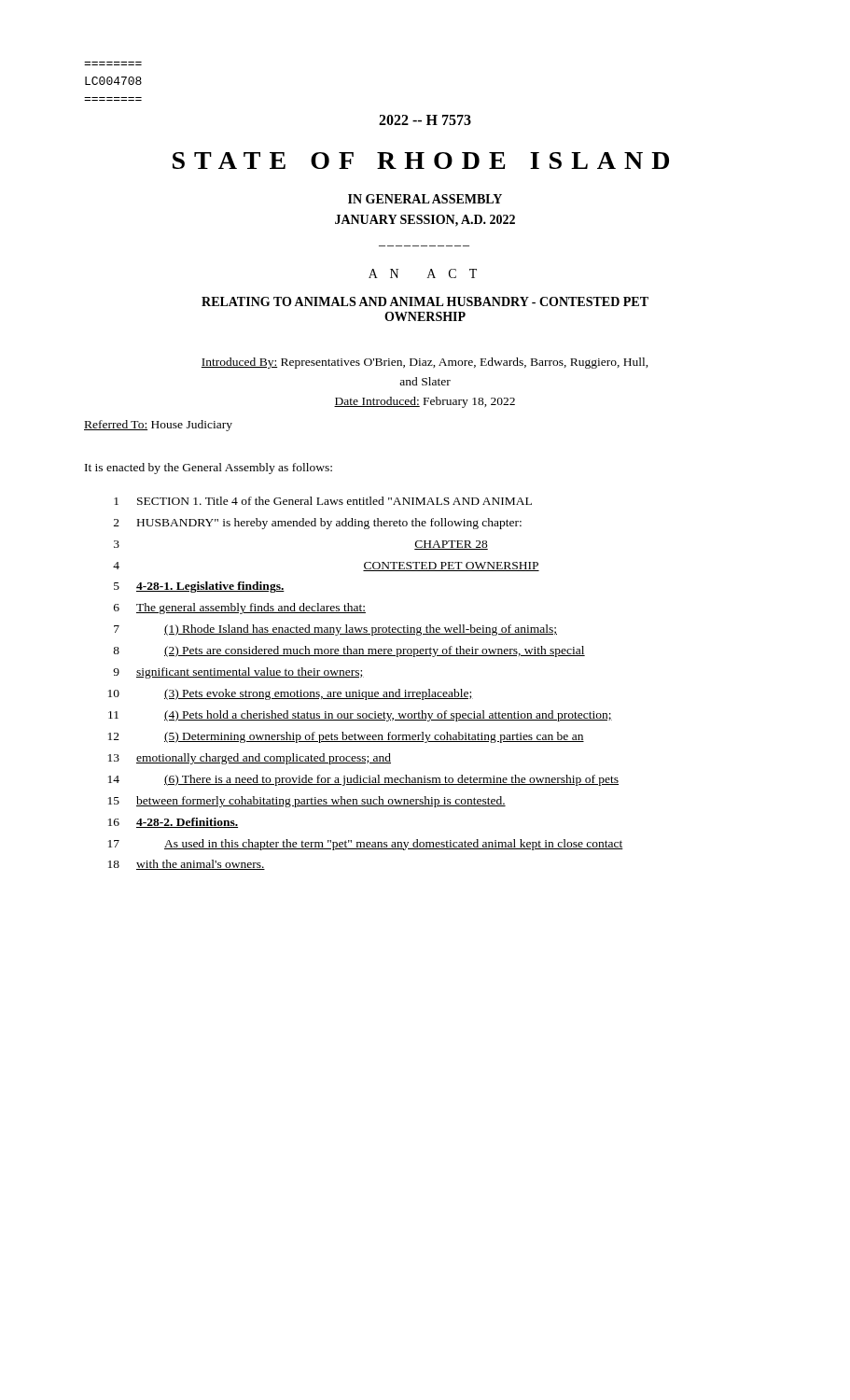Select the text block starting "8 (2) Pets are considered much"

[425, 651]
